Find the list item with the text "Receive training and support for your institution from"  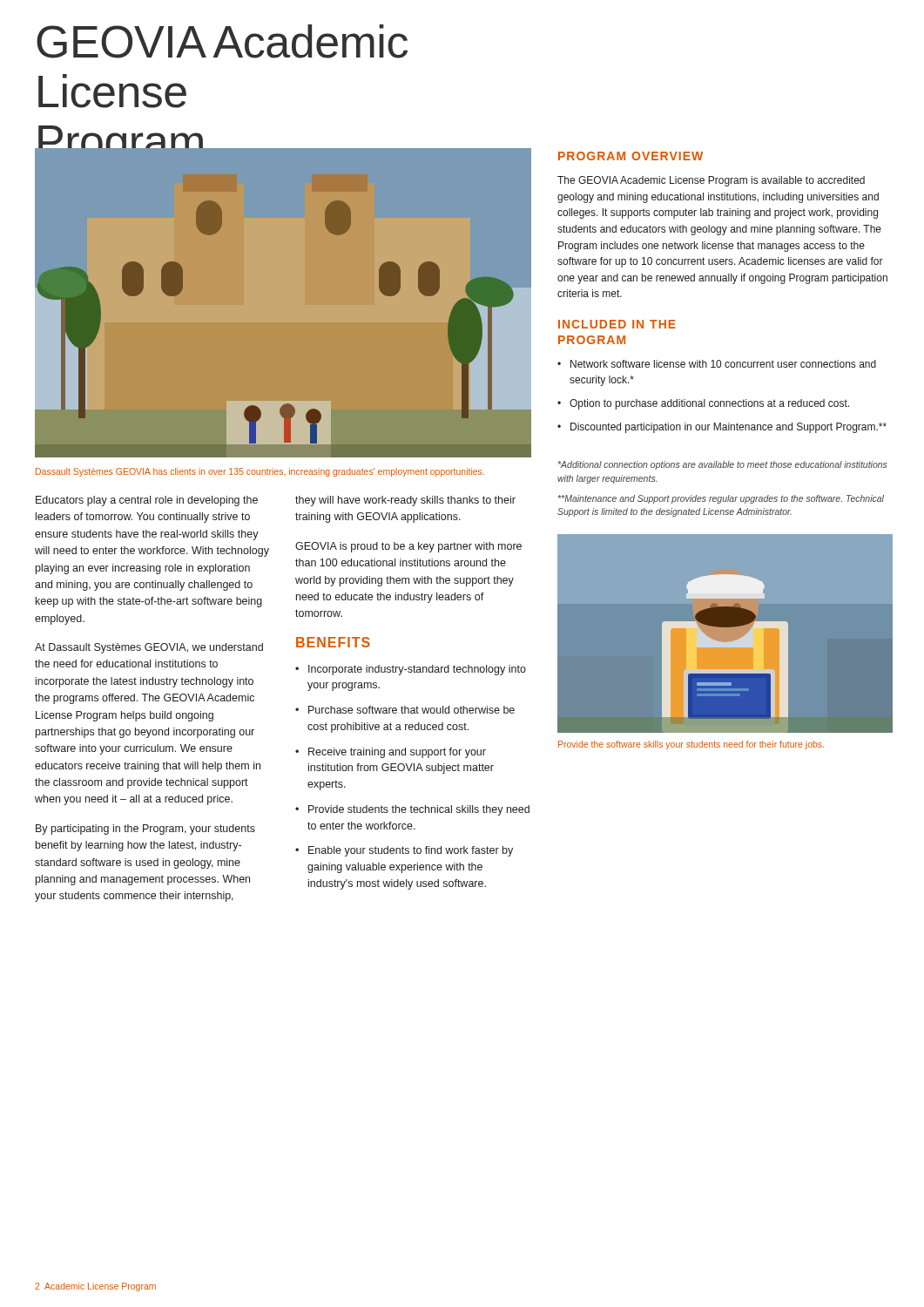click(401, 768)
